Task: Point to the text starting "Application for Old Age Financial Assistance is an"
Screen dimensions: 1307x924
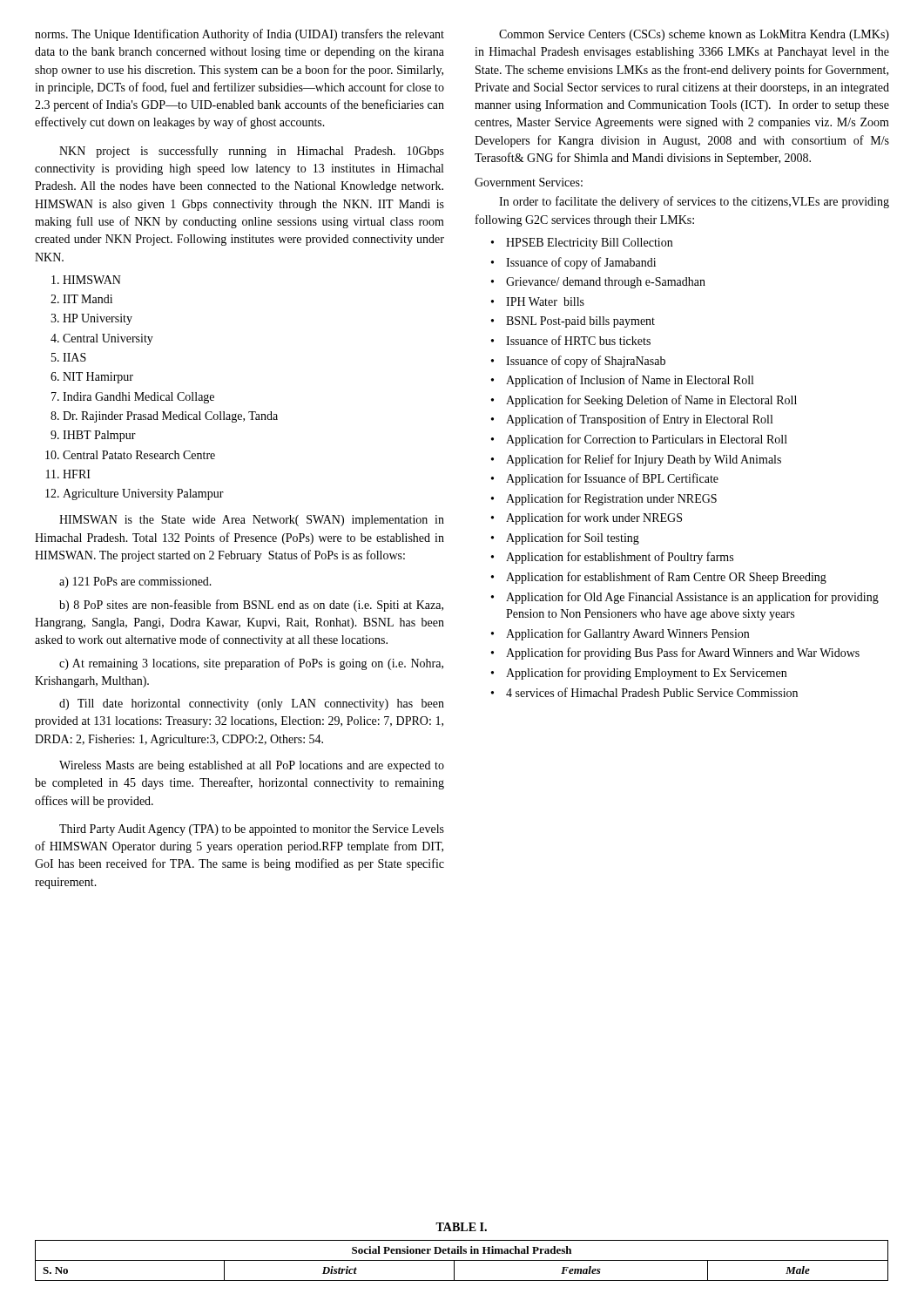Action: [690, 606]
